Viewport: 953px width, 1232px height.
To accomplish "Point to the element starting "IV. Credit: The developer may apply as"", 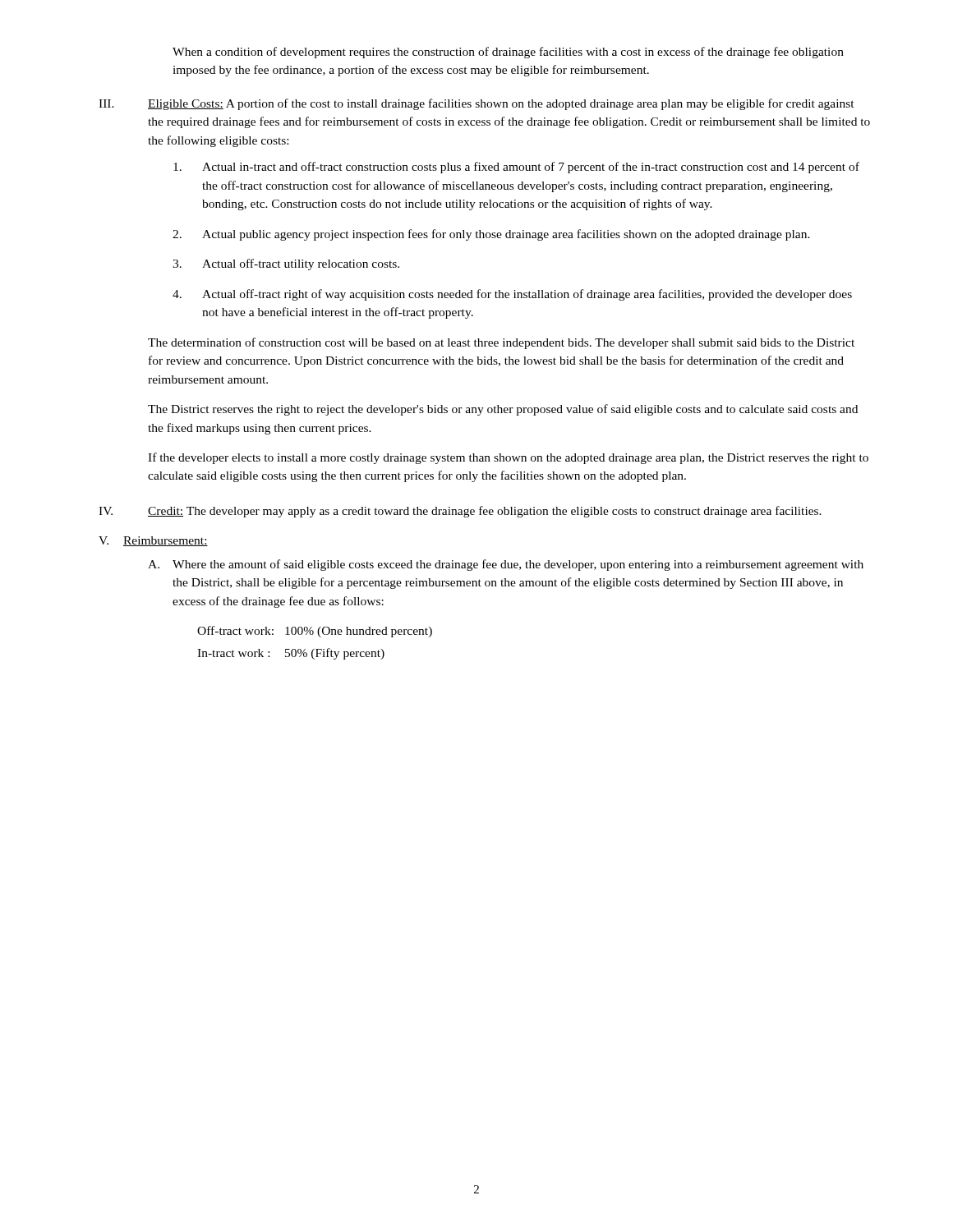I will point(485,511).
